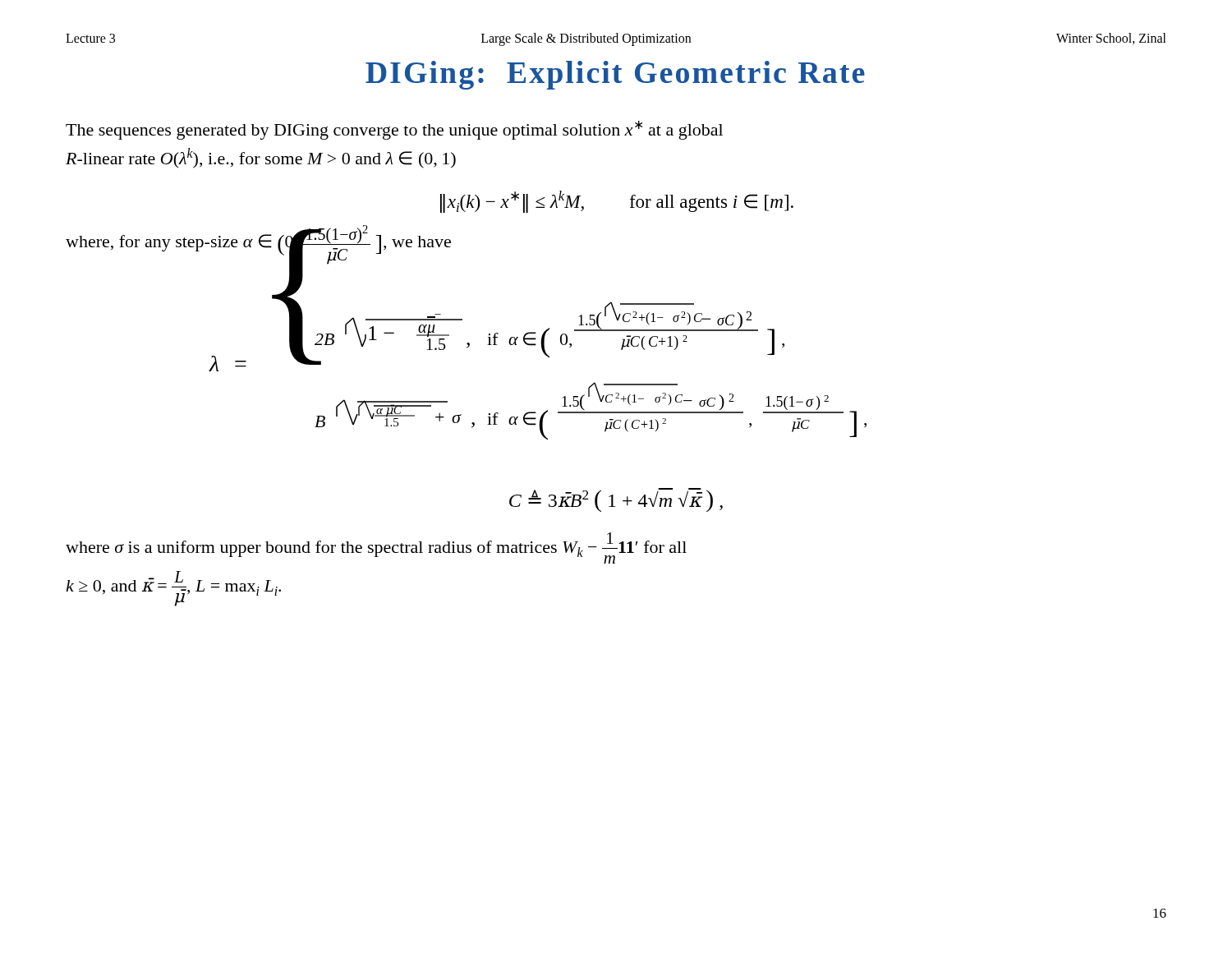Select the block starting "where σ is a uniform upper bound"
Image resolution: width=1232 pixels, height=953 pixels.
pos(376,568)
